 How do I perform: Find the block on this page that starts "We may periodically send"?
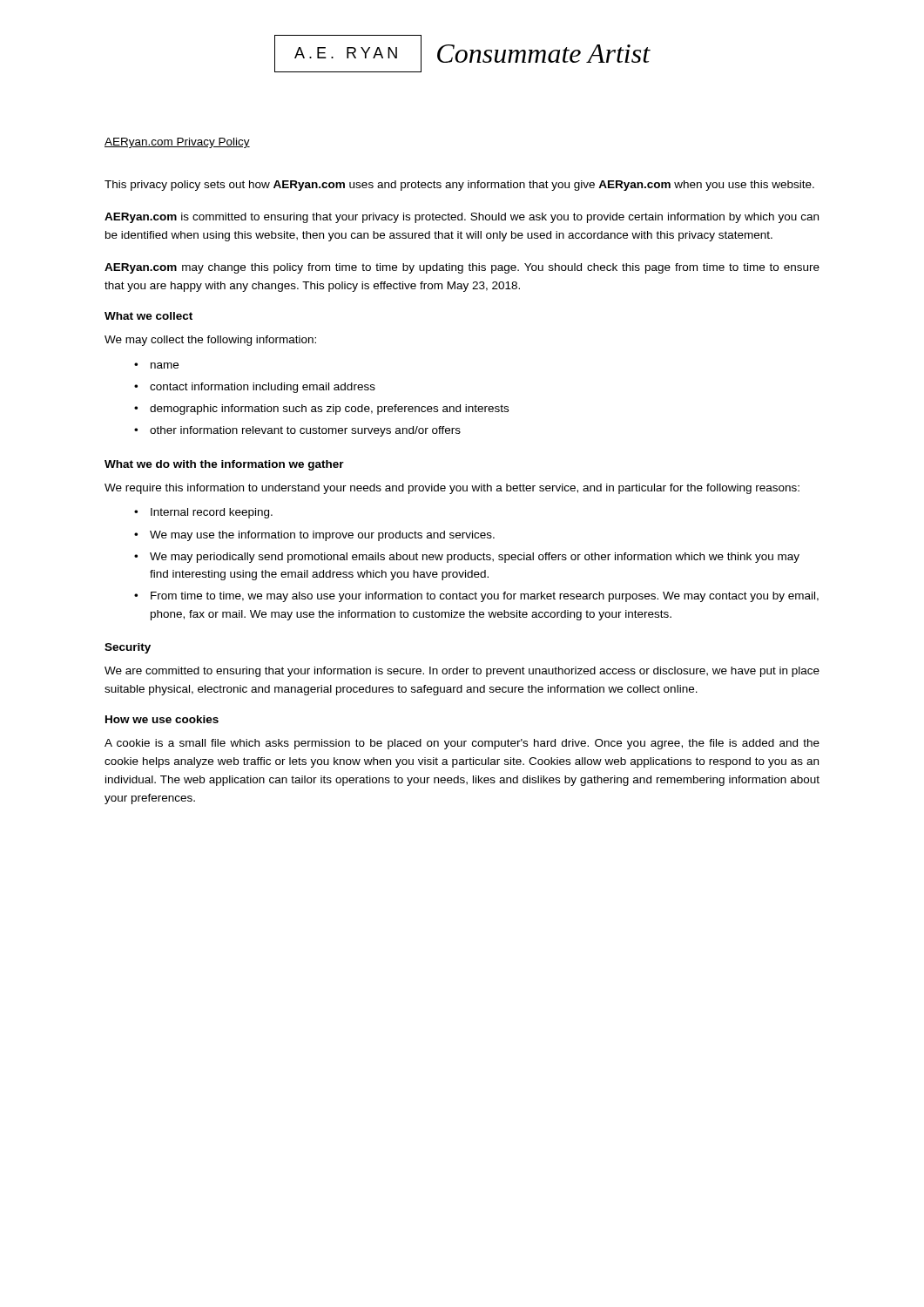click(x=475, y=565)
